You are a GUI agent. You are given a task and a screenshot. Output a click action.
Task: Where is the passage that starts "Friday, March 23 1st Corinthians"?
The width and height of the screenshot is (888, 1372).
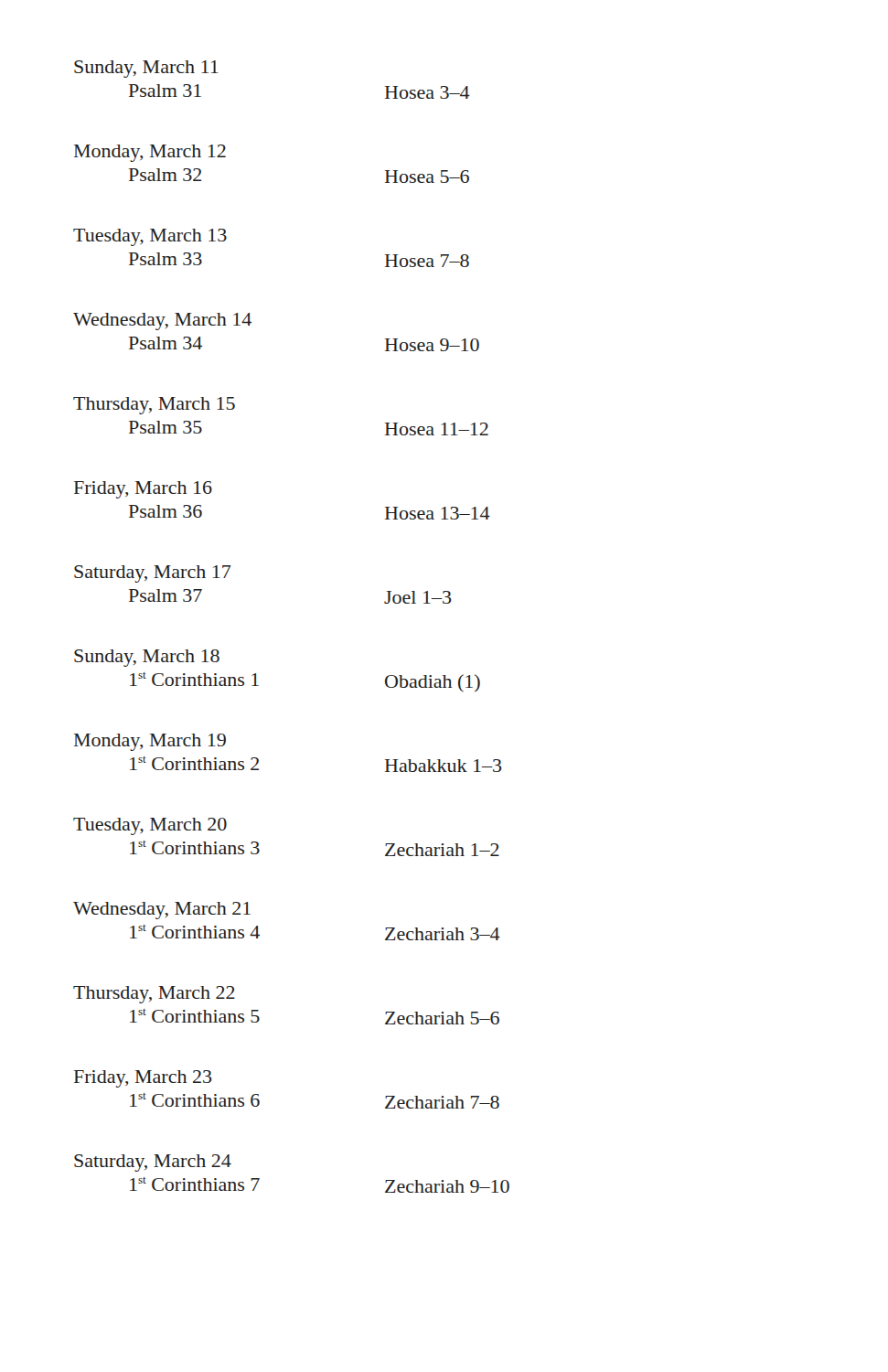pyautogui.click(x=143, y=1079)
